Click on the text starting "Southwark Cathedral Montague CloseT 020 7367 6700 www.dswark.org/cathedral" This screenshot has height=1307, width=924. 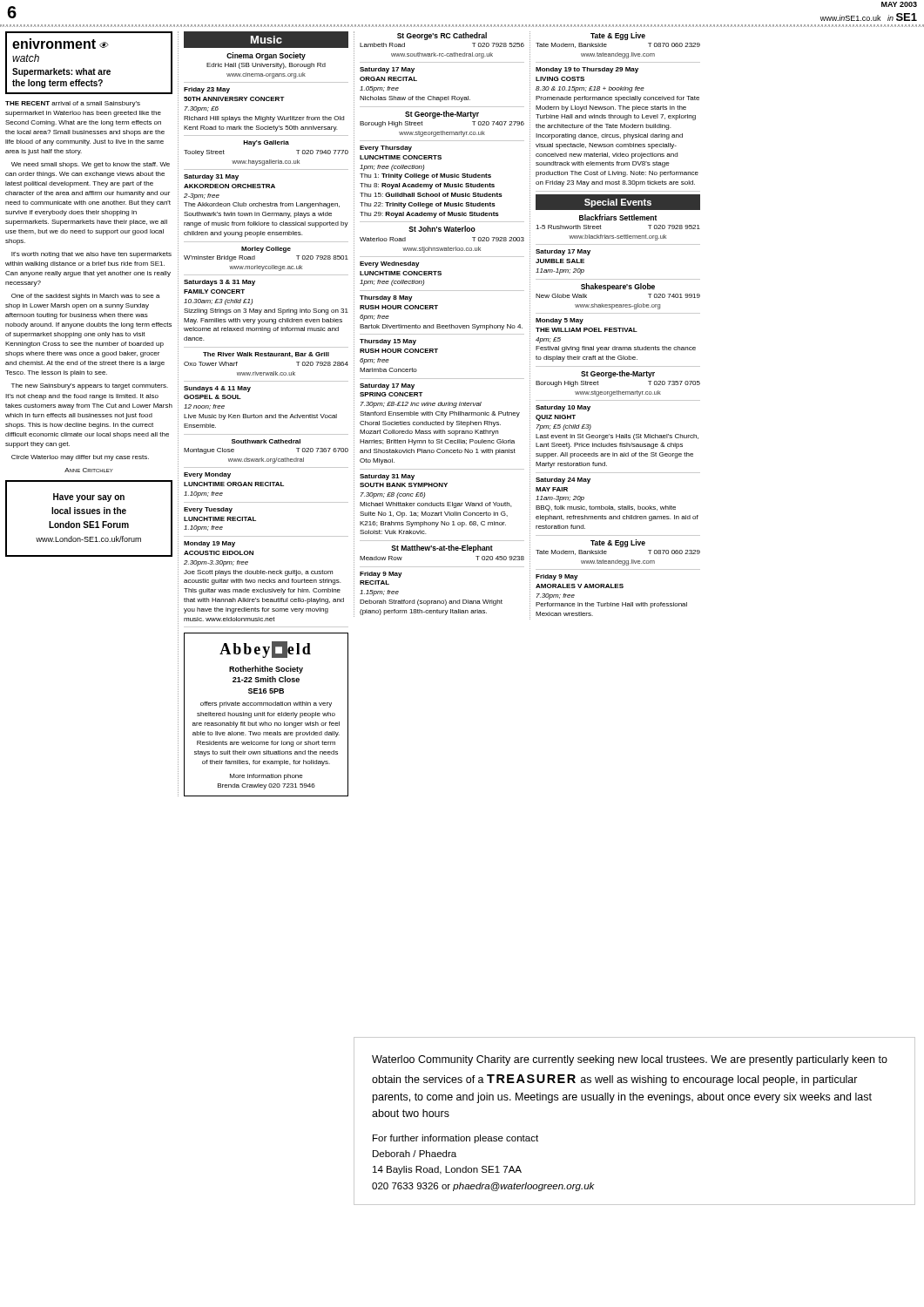266,451
